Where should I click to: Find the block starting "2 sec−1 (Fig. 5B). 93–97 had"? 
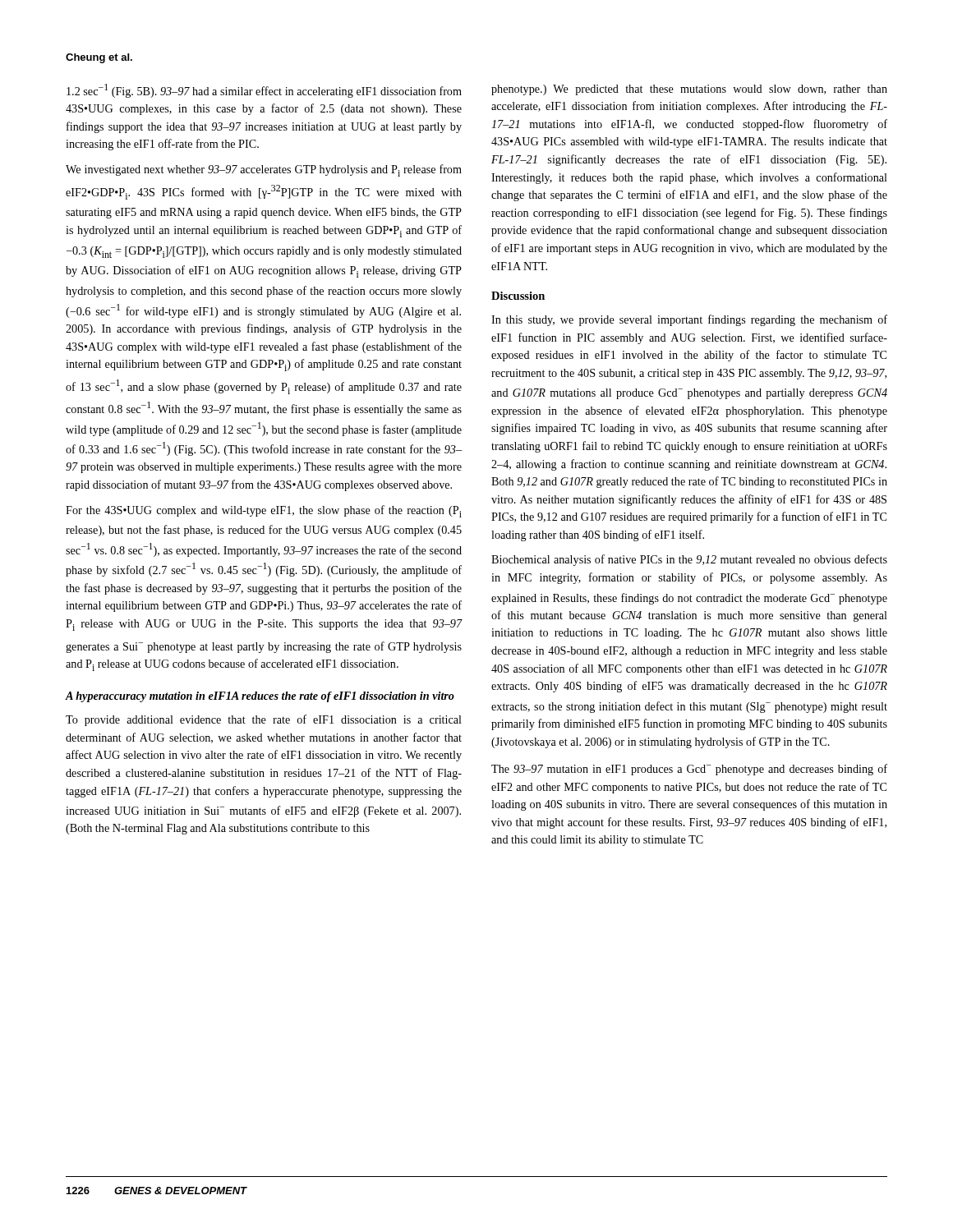tap(264, 117)
